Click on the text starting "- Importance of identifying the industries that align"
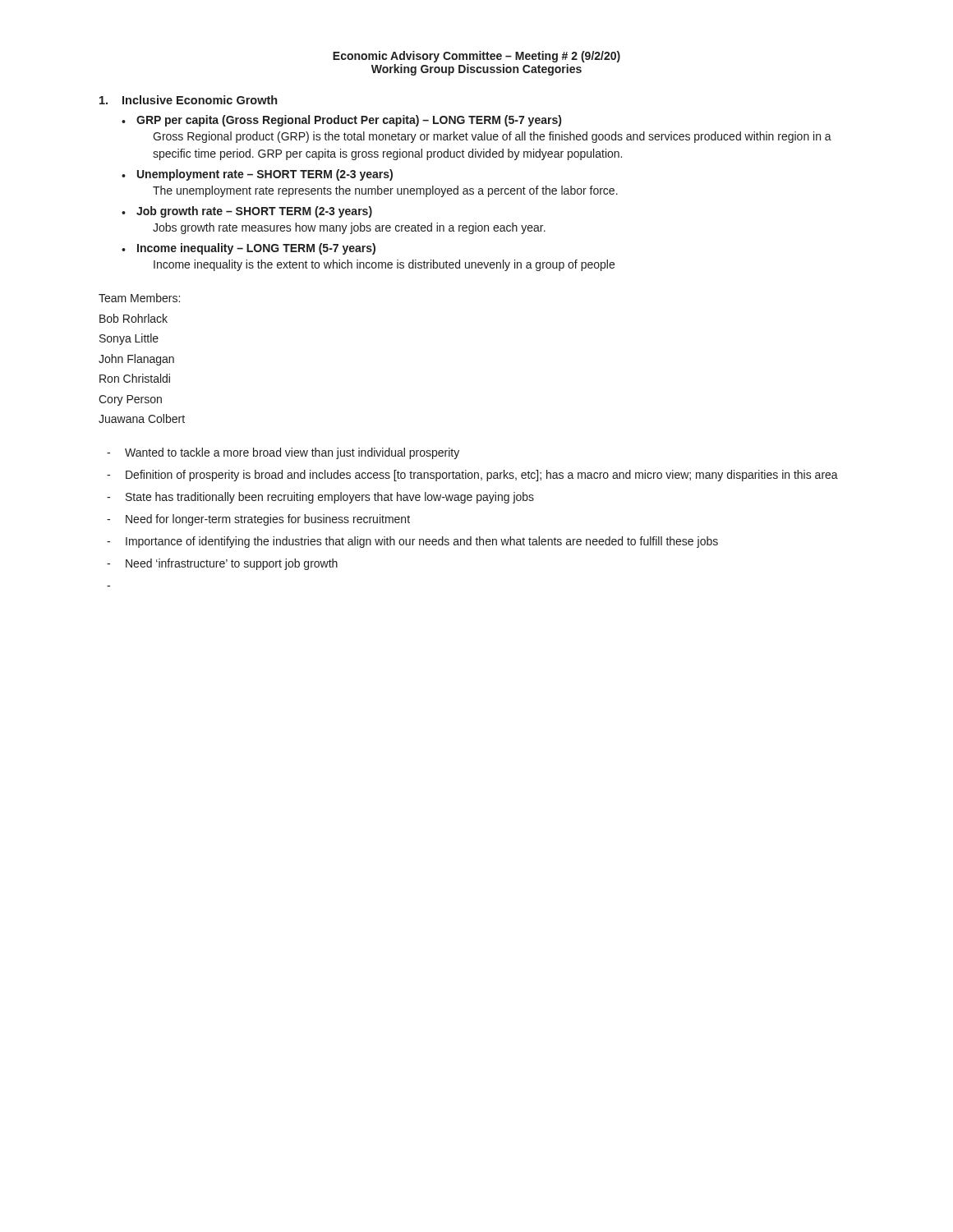Screen dimensions: 1232x953 (x=413, y=541)
